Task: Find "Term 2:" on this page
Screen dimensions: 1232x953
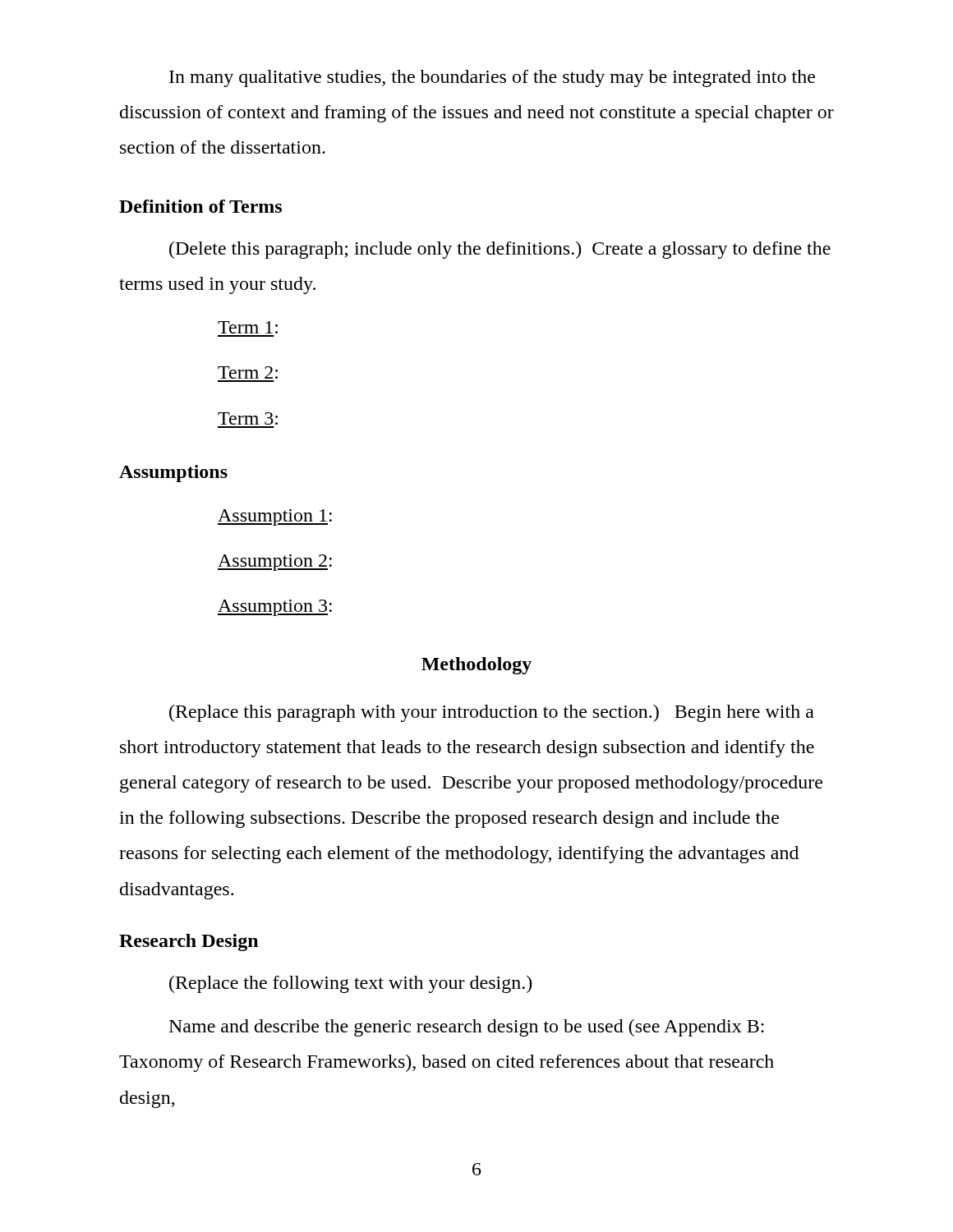Action: point(248,372)
